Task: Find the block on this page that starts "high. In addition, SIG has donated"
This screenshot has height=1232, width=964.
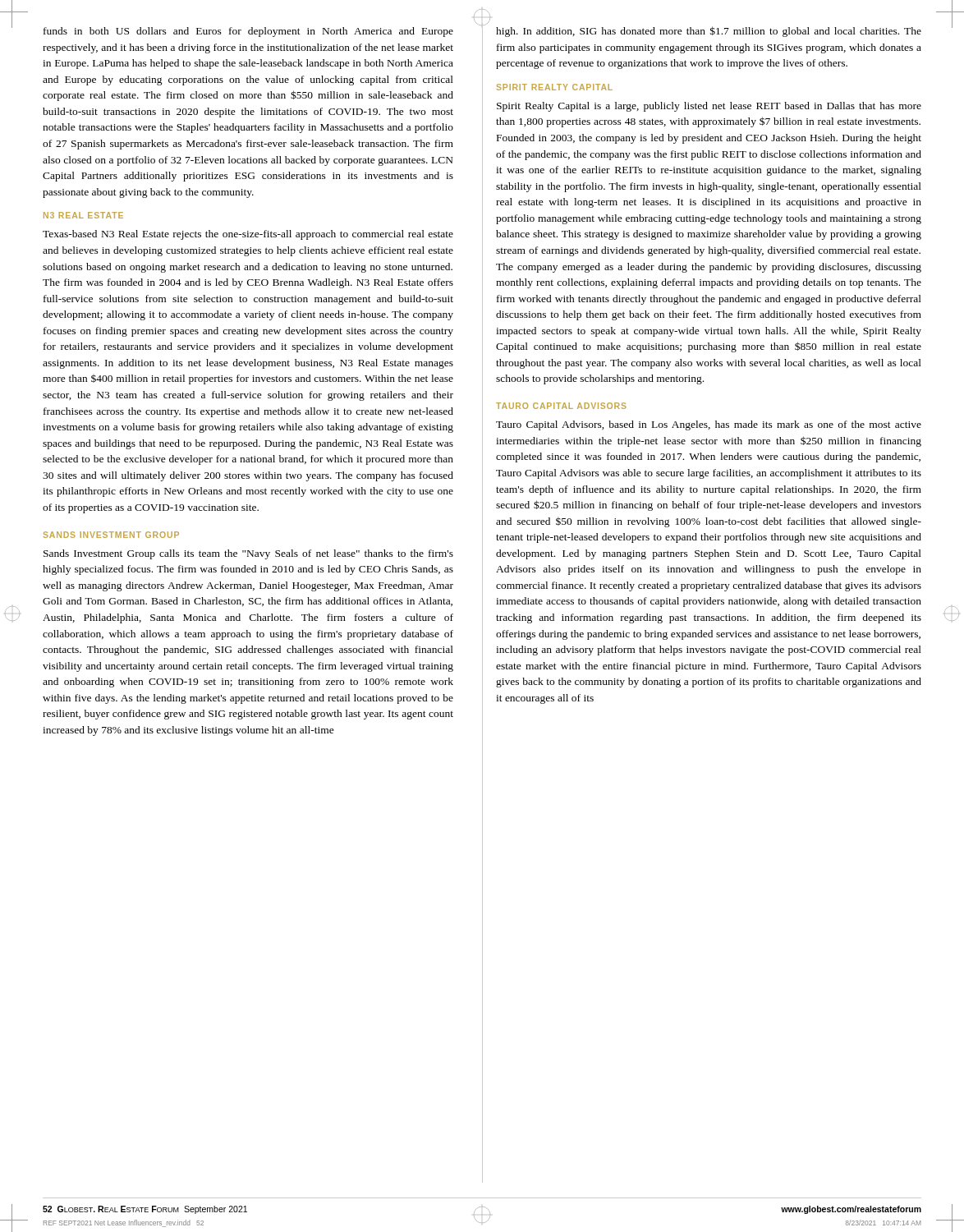Action: (x=709, y=47)
